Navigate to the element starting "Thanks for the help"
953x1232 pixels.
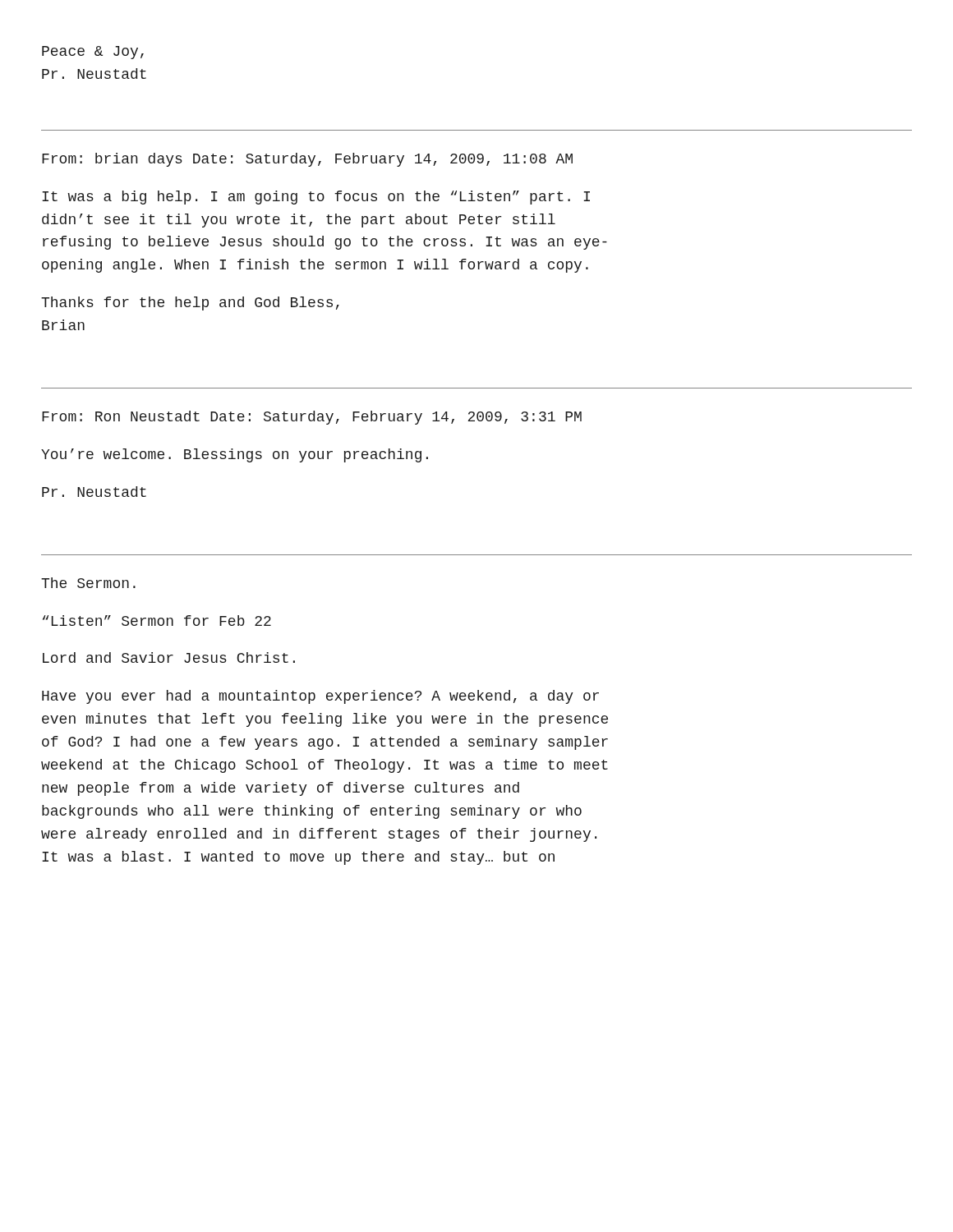(x=192, y=315)
